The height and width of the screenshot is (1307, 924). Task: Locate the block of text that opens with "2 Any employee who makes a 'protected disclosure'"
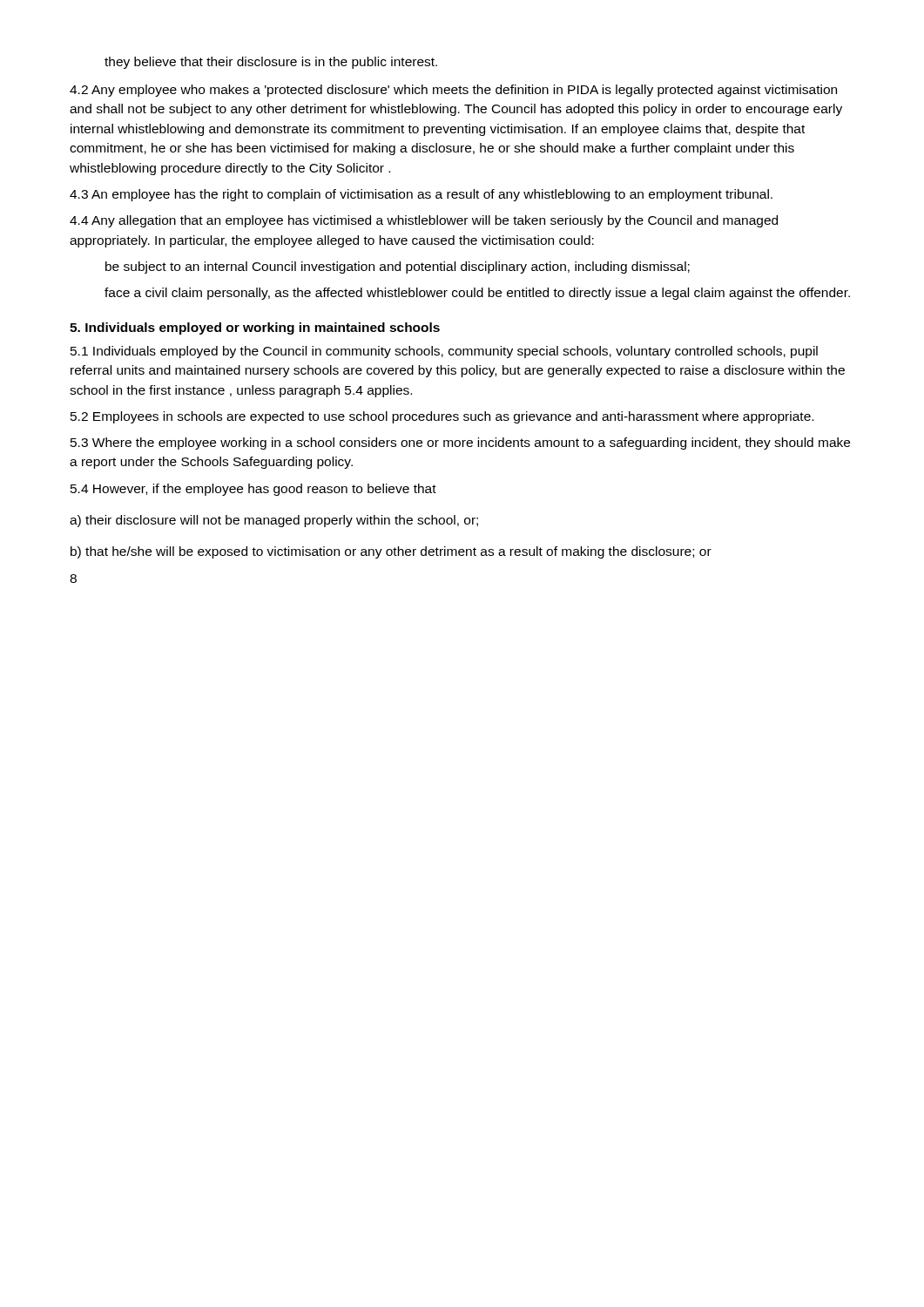click(456, 128)
